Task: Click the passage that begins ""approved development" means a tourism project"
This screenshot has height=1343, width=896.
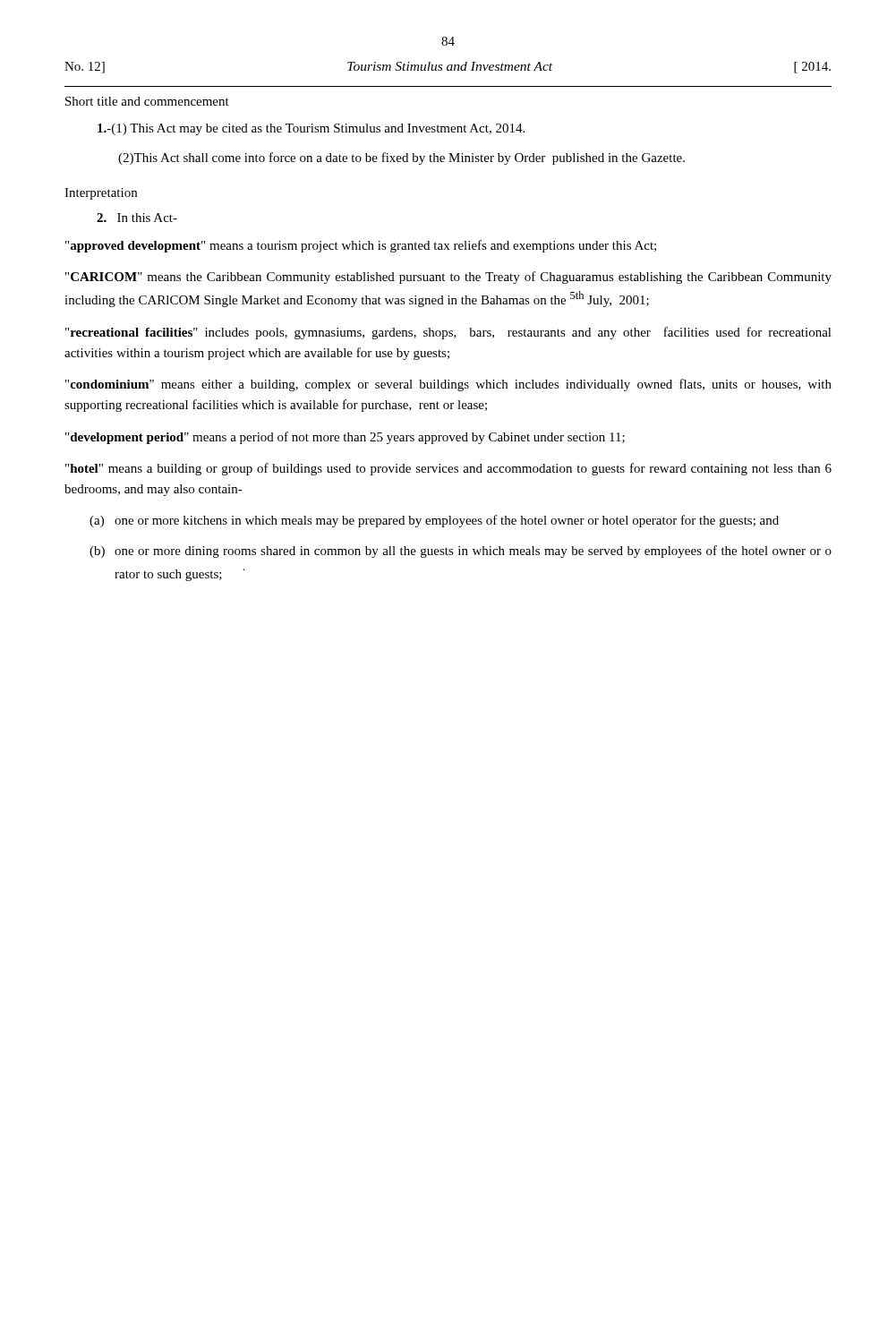Action: (x=361, y=245)
